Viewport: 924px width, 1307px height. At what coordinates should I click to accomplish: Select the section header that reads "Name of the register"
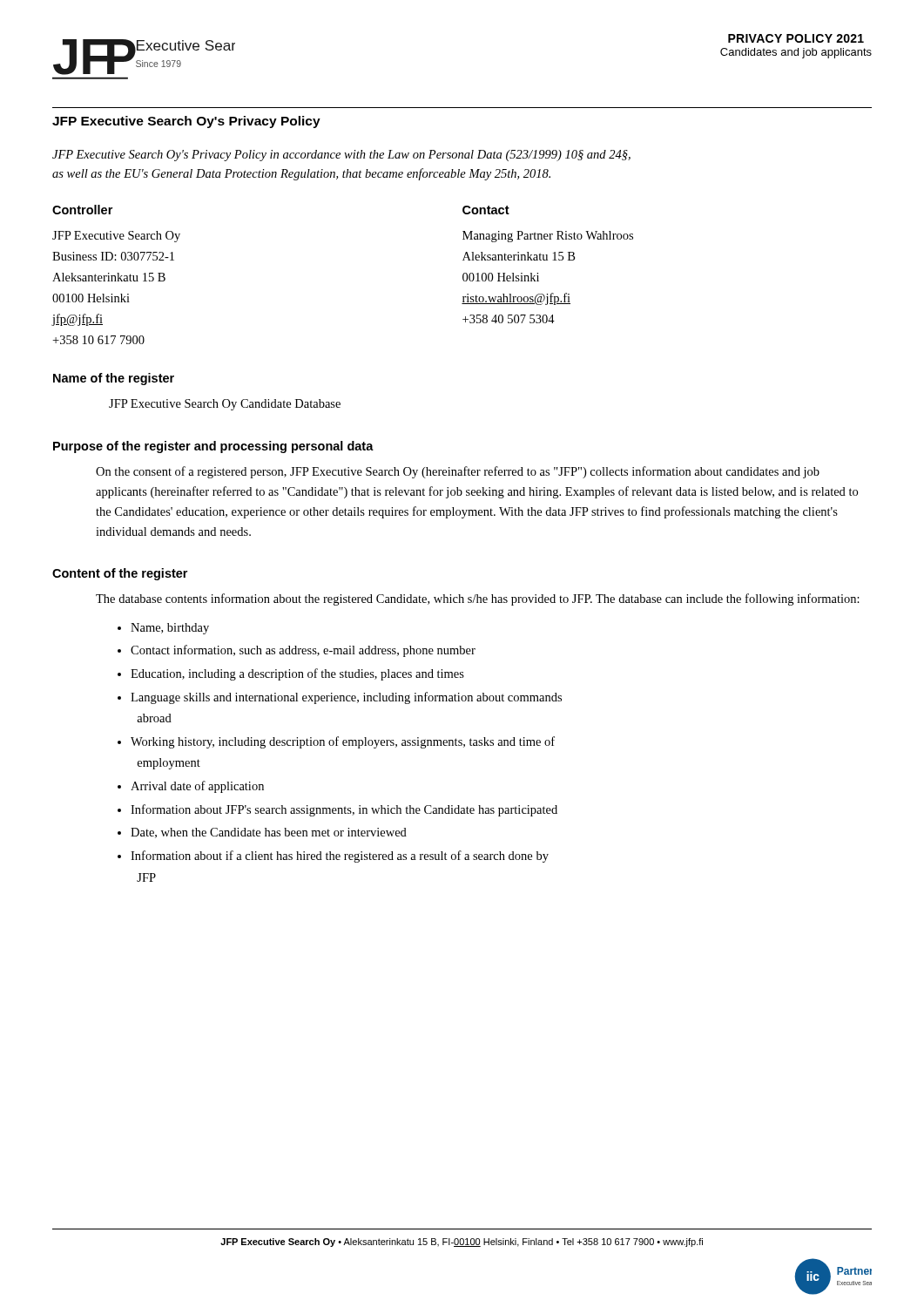pyautogui.click(x=113, y=379)
